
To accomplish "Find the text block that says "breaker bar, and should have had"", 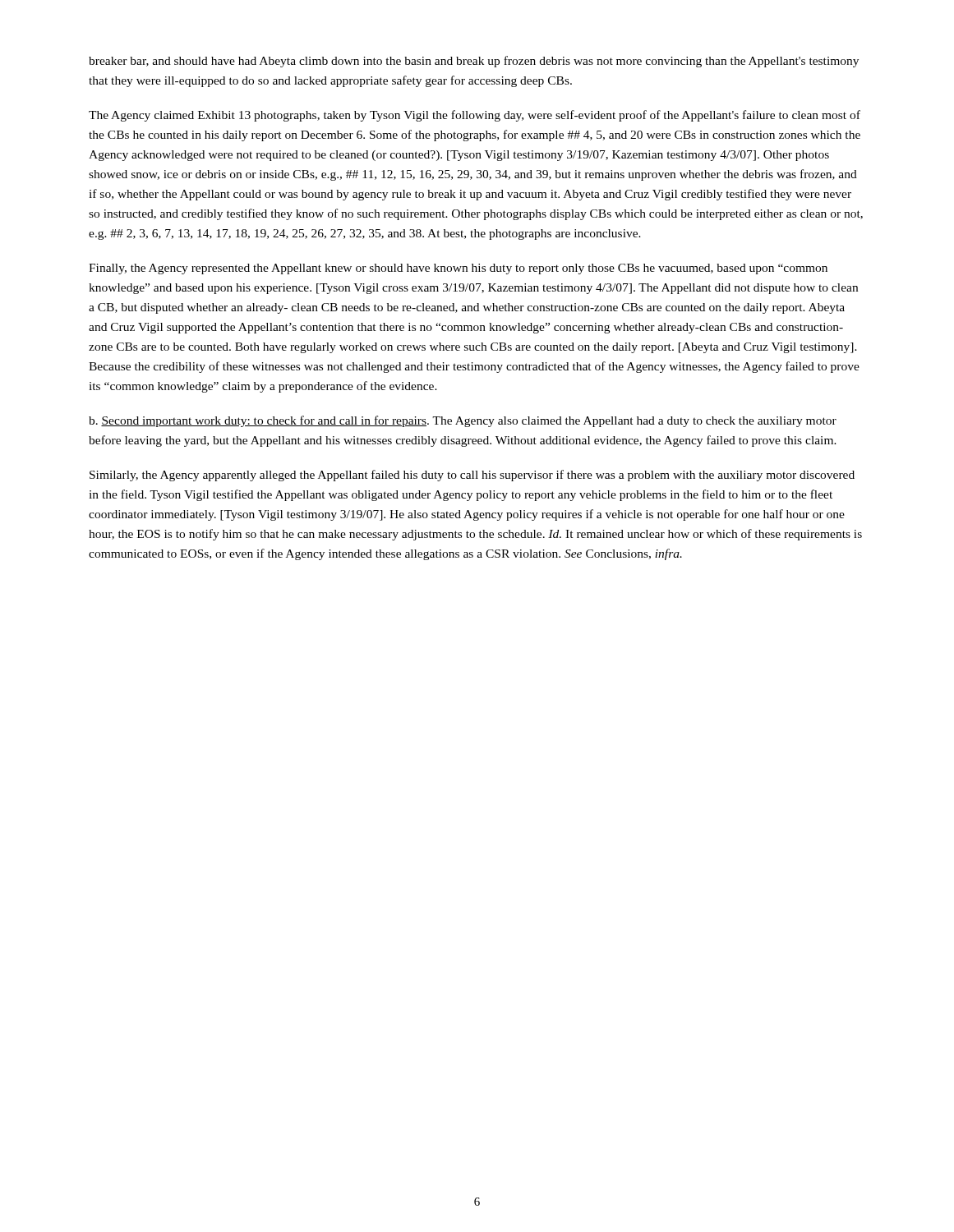I will tap(477, 71).
